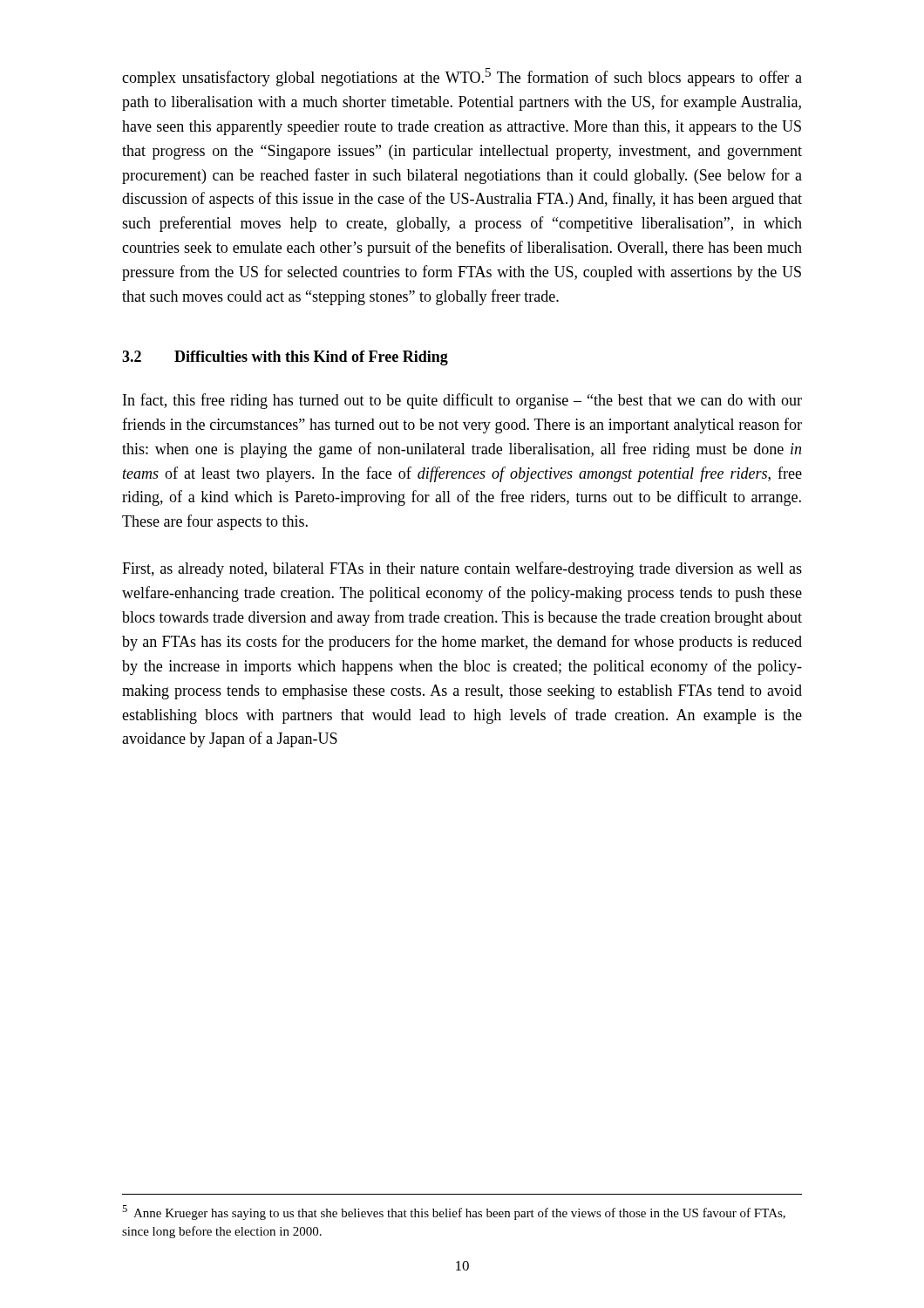Locate the text starting "complex unsatisfactory global negotiations at the"

tap(462, 185)
